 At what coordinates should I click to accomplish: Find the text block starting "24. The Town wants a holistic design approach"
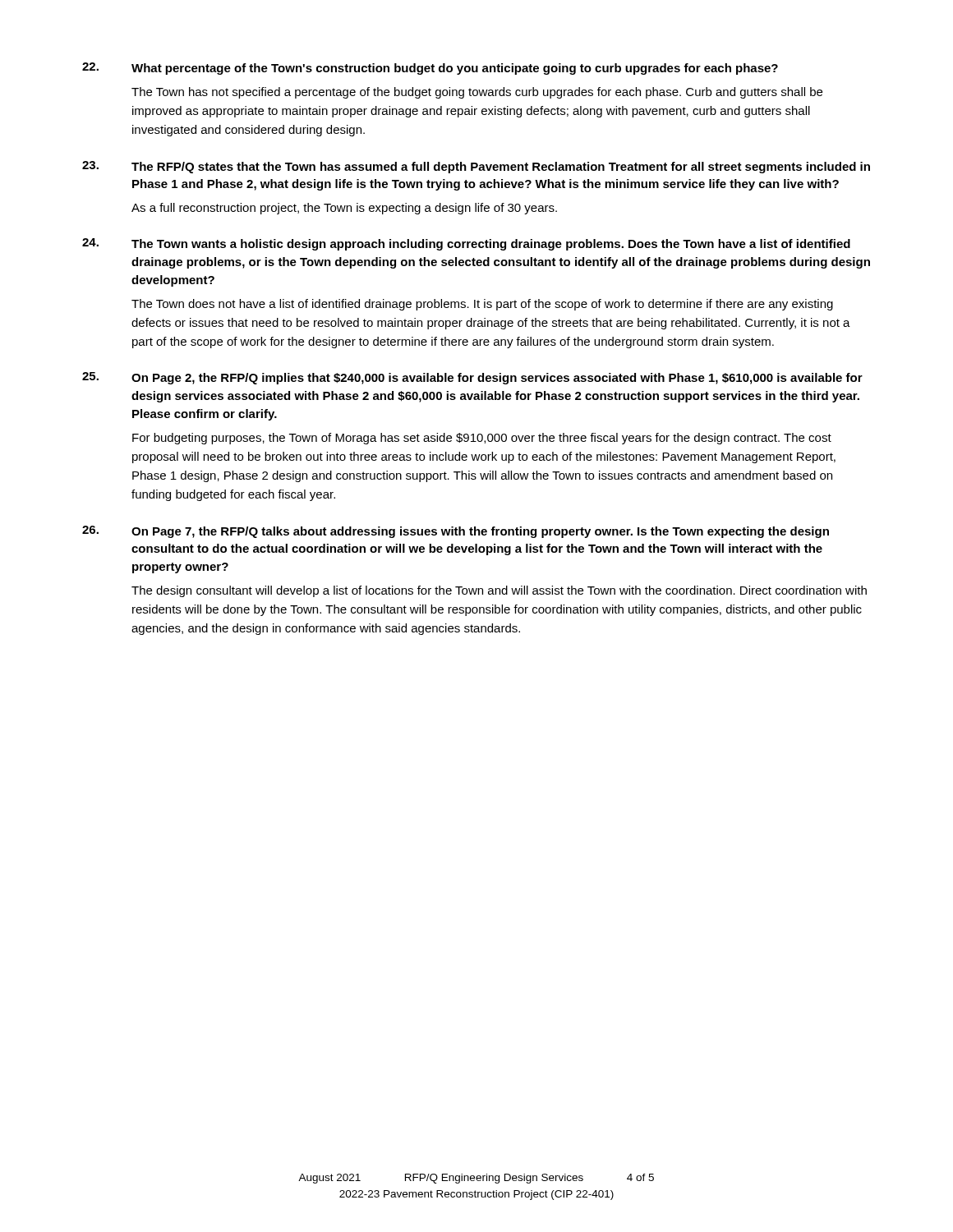pos(476,293)
